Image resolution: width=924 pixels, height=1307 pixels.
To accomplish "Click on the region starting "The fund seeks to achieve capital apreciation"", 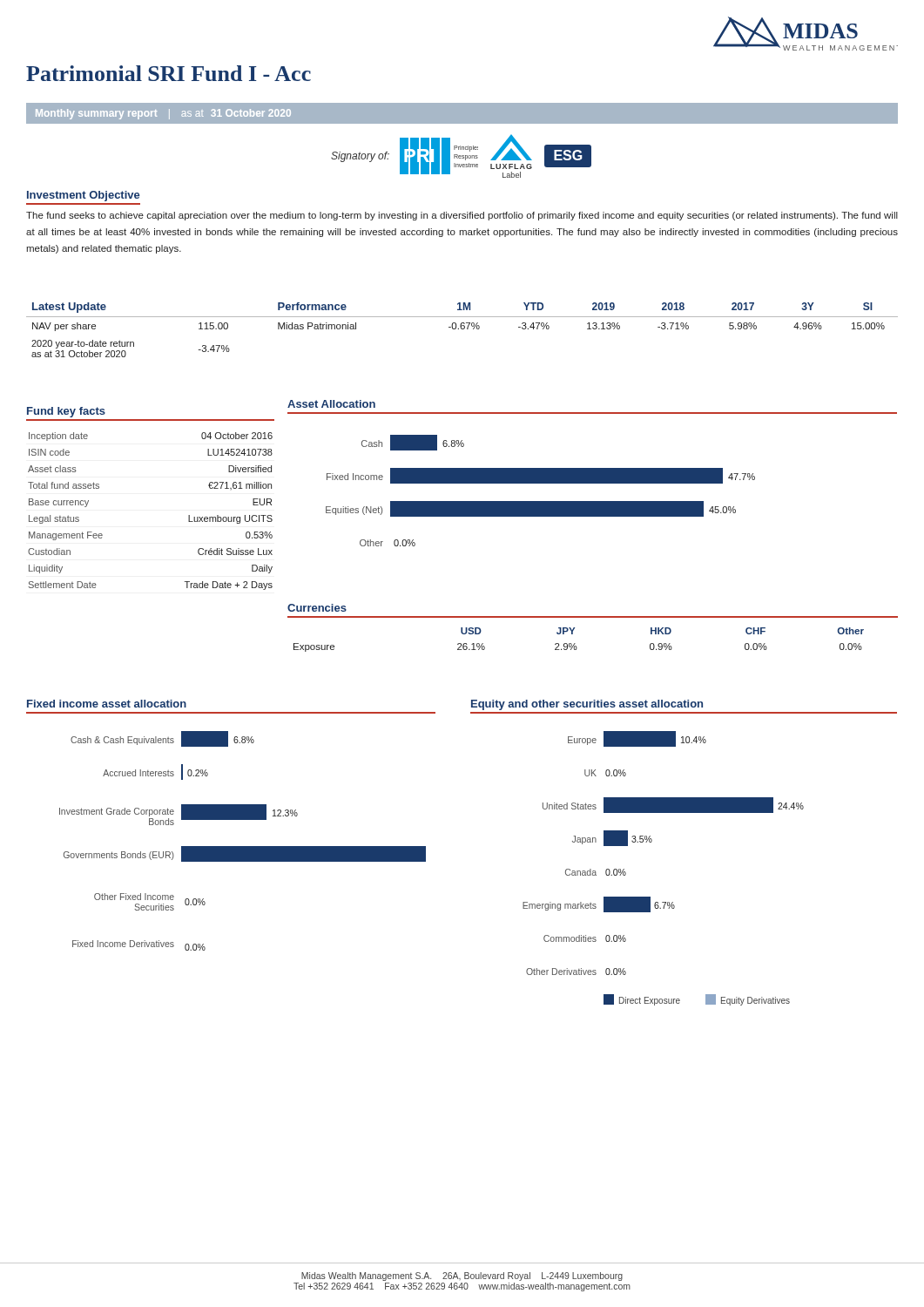I will pyautogui.click(x=462, y=232).
